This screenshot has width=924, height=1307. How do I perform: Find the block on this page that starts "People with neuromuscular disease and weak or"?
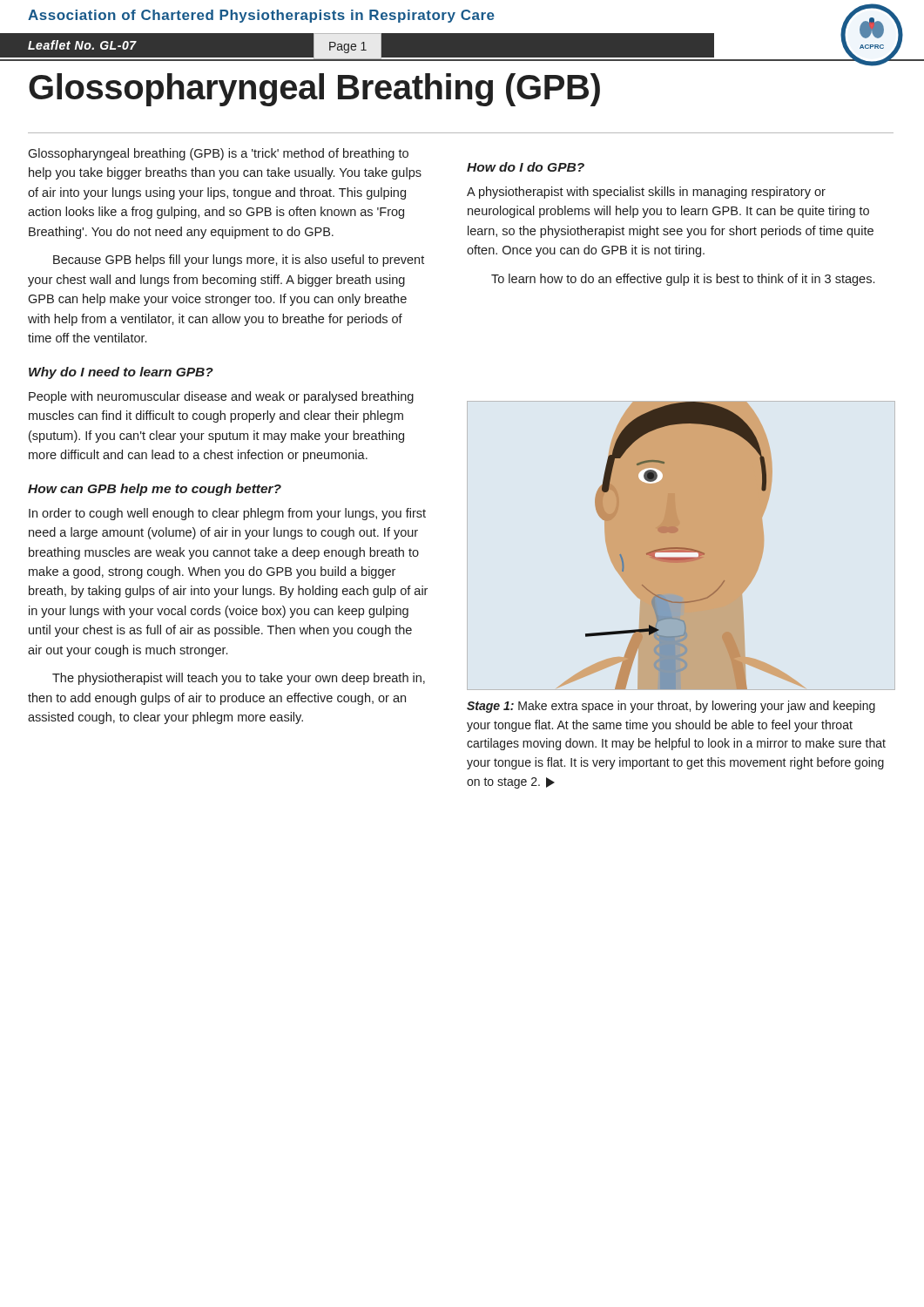pyautogui.click(x=228, y=426)
